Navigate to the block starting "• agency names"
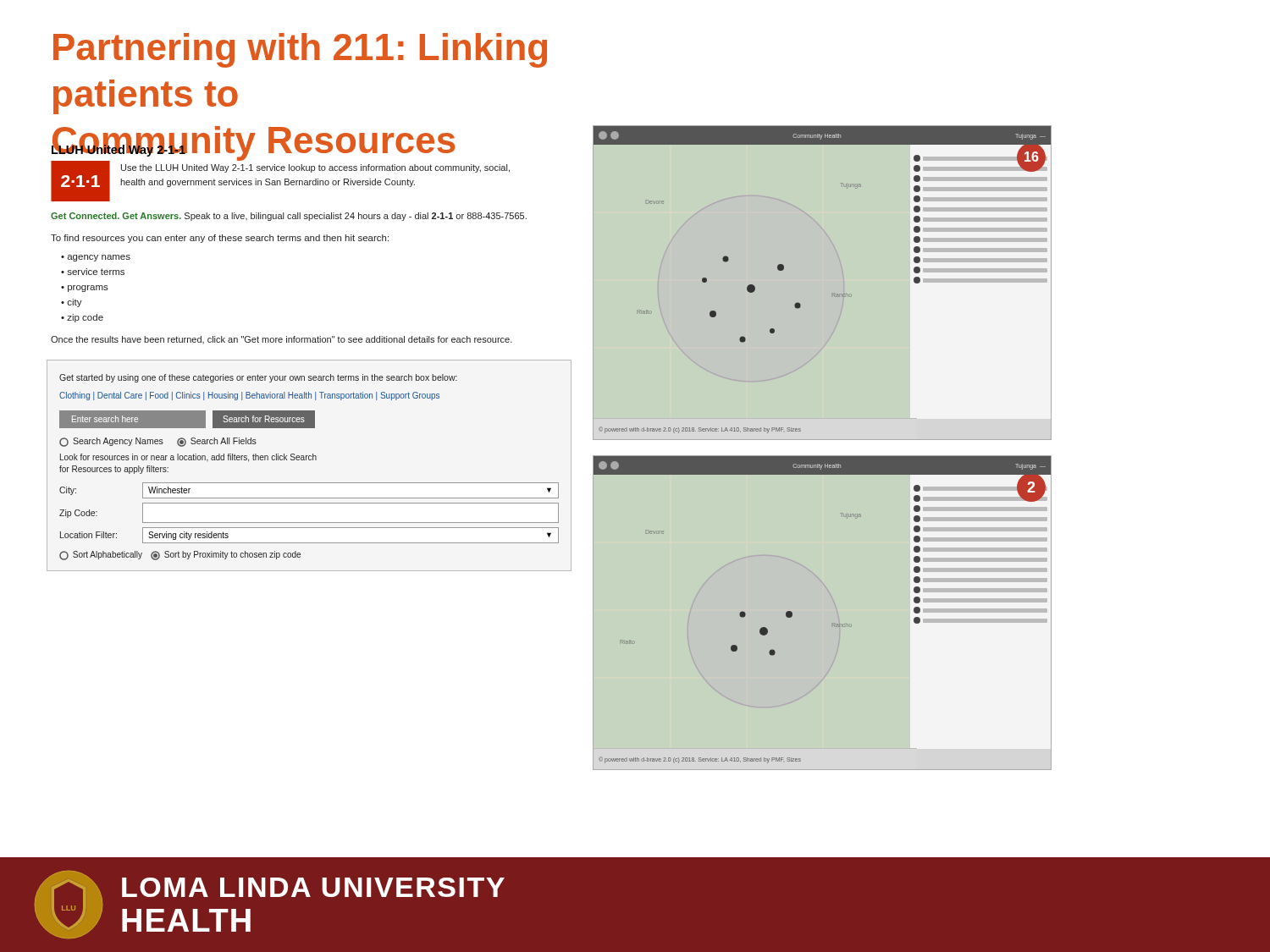The height and width of the screenshot is (952, 1270). [x=96, y=256]
